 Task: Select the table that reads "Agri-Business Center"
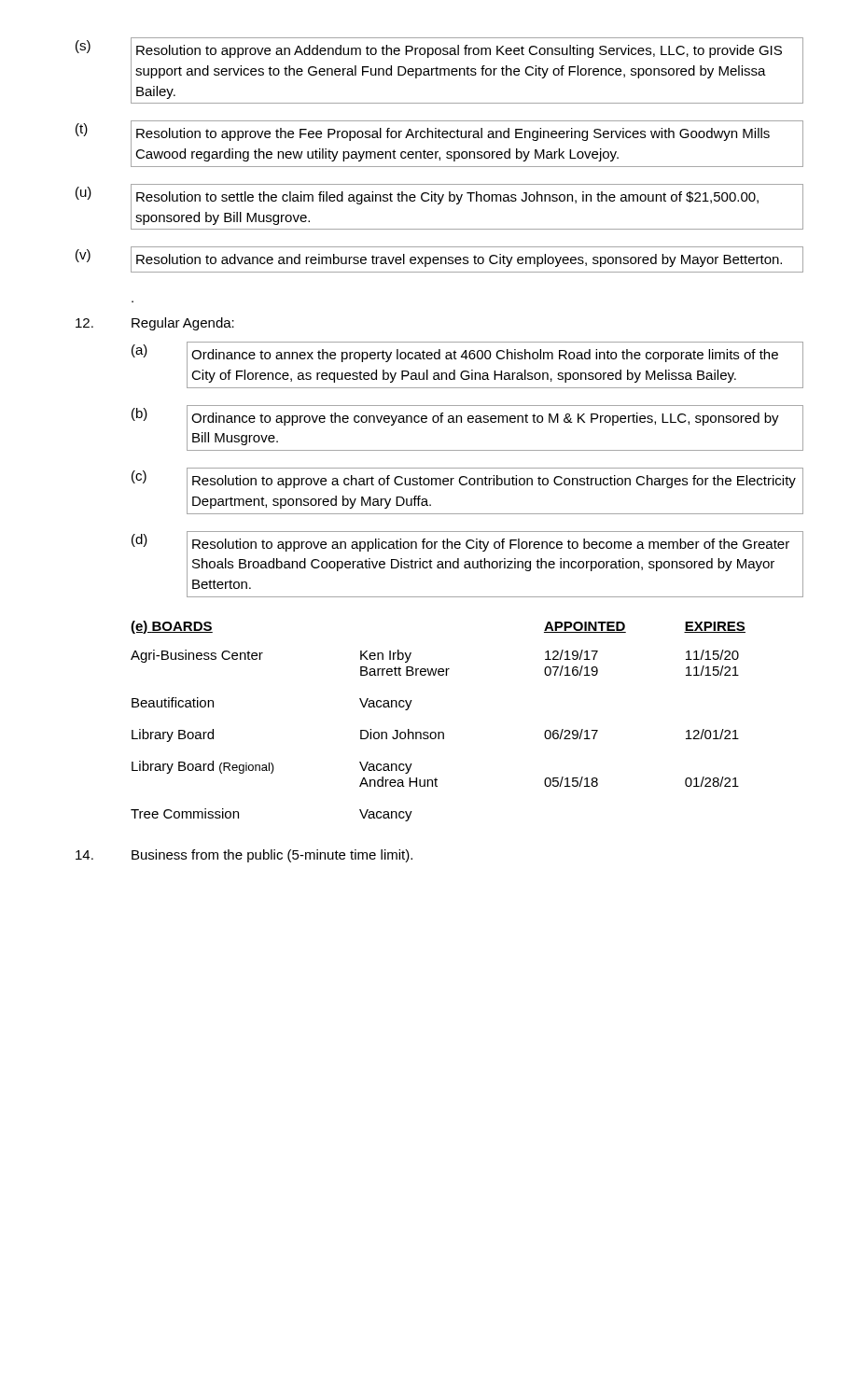pyautogui.click(x=439, y=719)
